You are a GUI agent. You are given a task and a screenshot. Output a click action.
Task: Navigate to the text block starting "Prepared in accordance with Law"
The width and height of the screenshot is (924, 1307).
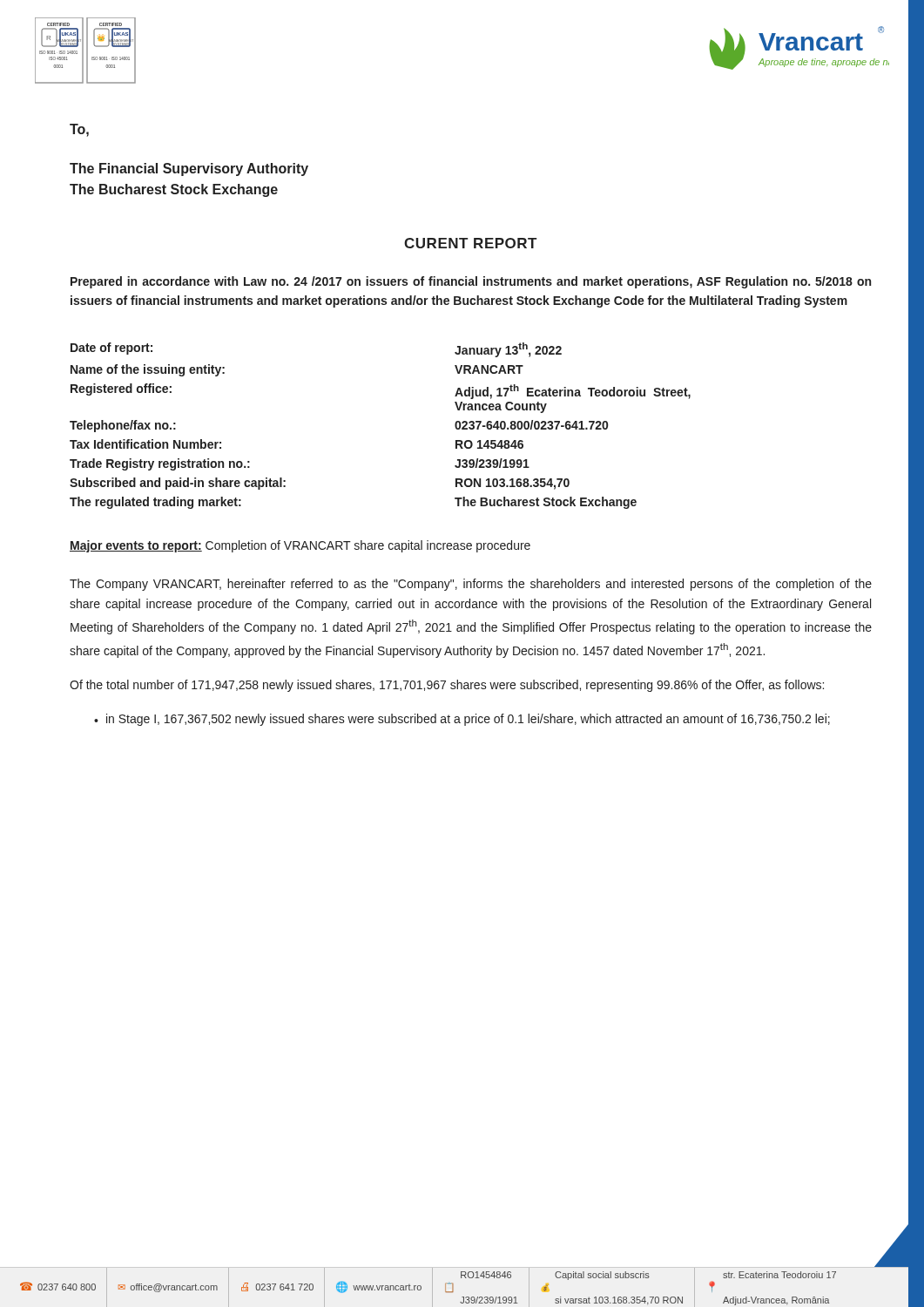tap(471, 291)
